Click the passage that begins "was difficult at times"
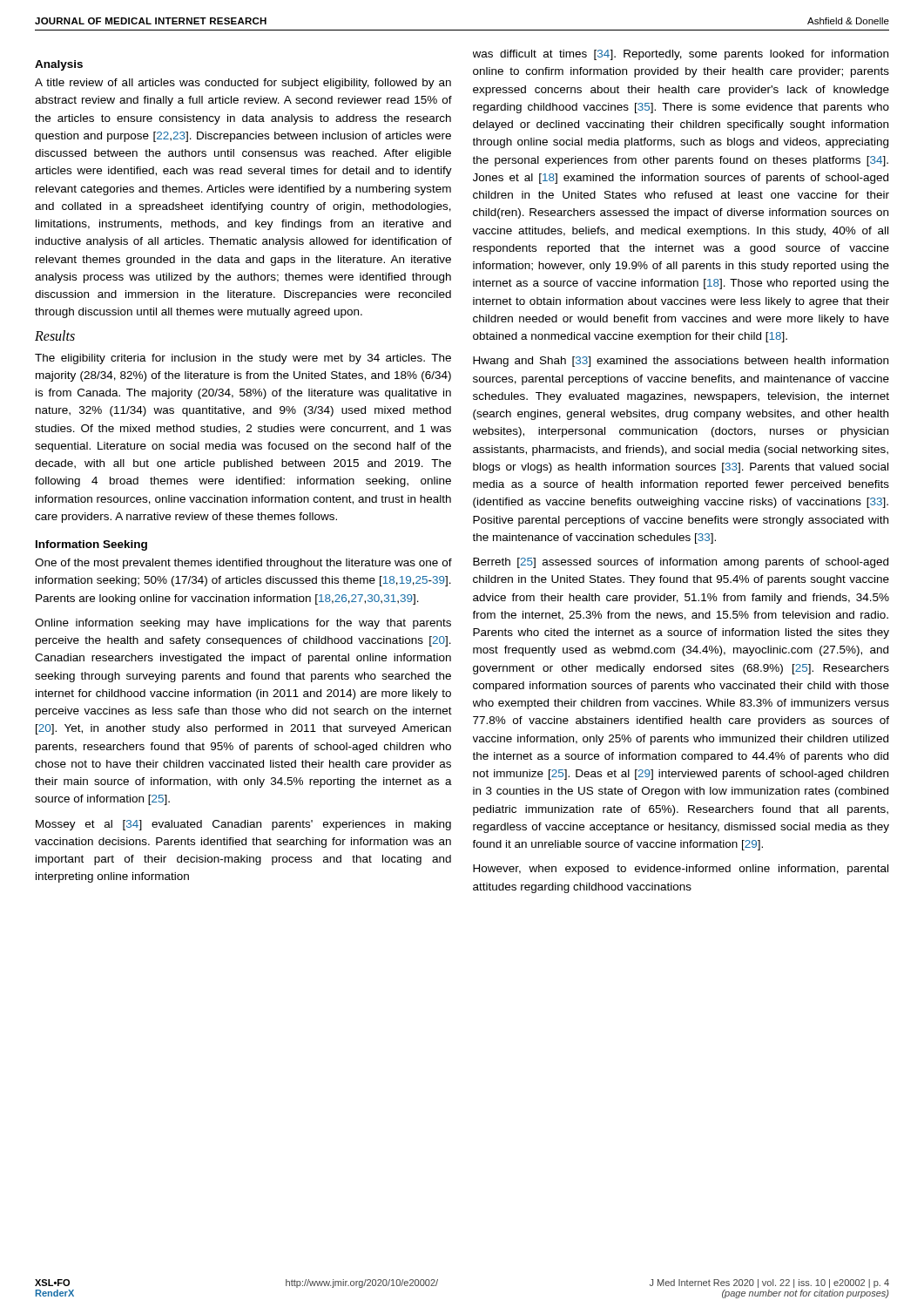Screen dimensions: 1307x924 coord(681,195)
